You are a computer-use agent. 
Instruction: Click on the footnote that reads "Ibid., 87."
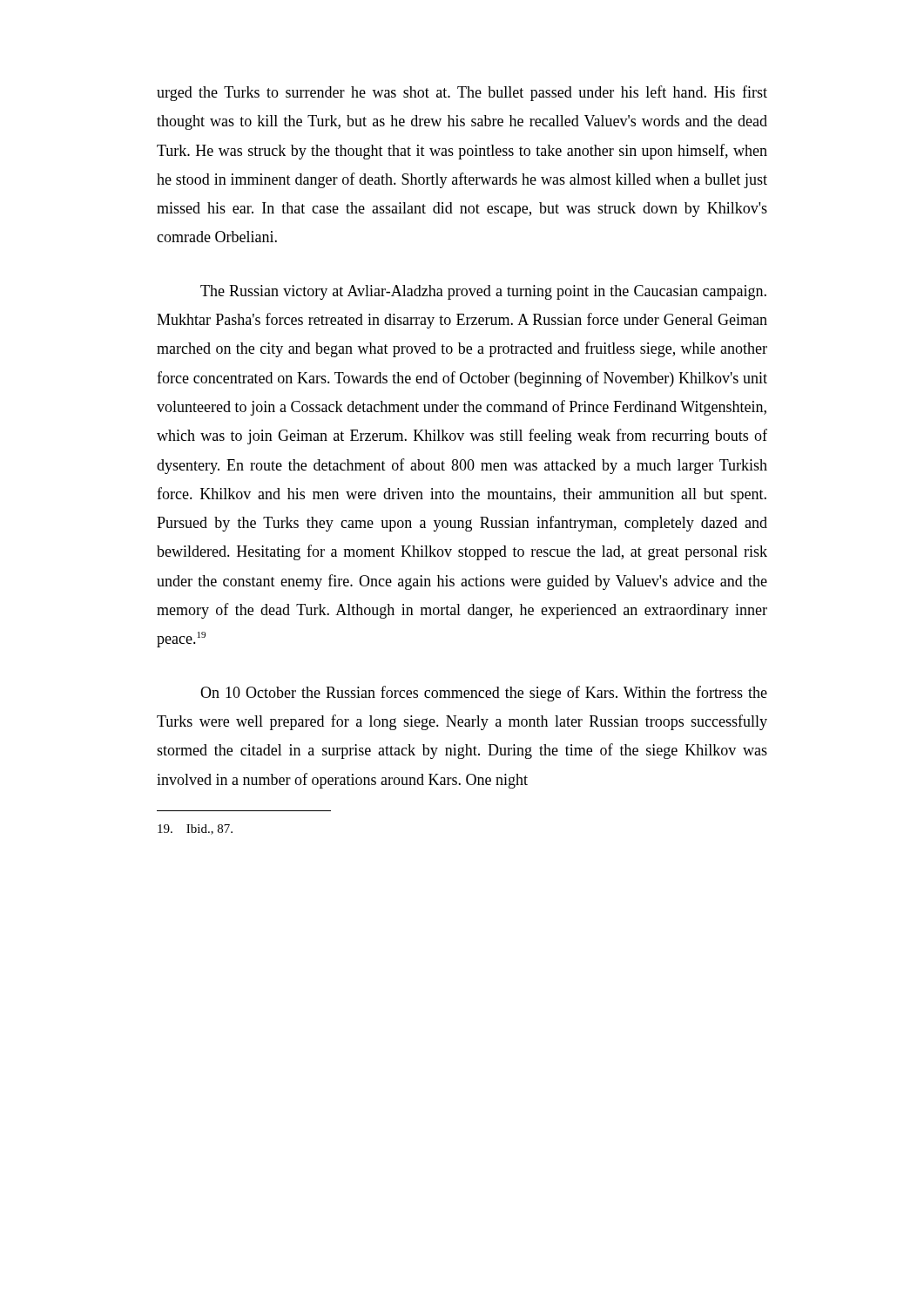pos(195,829)
